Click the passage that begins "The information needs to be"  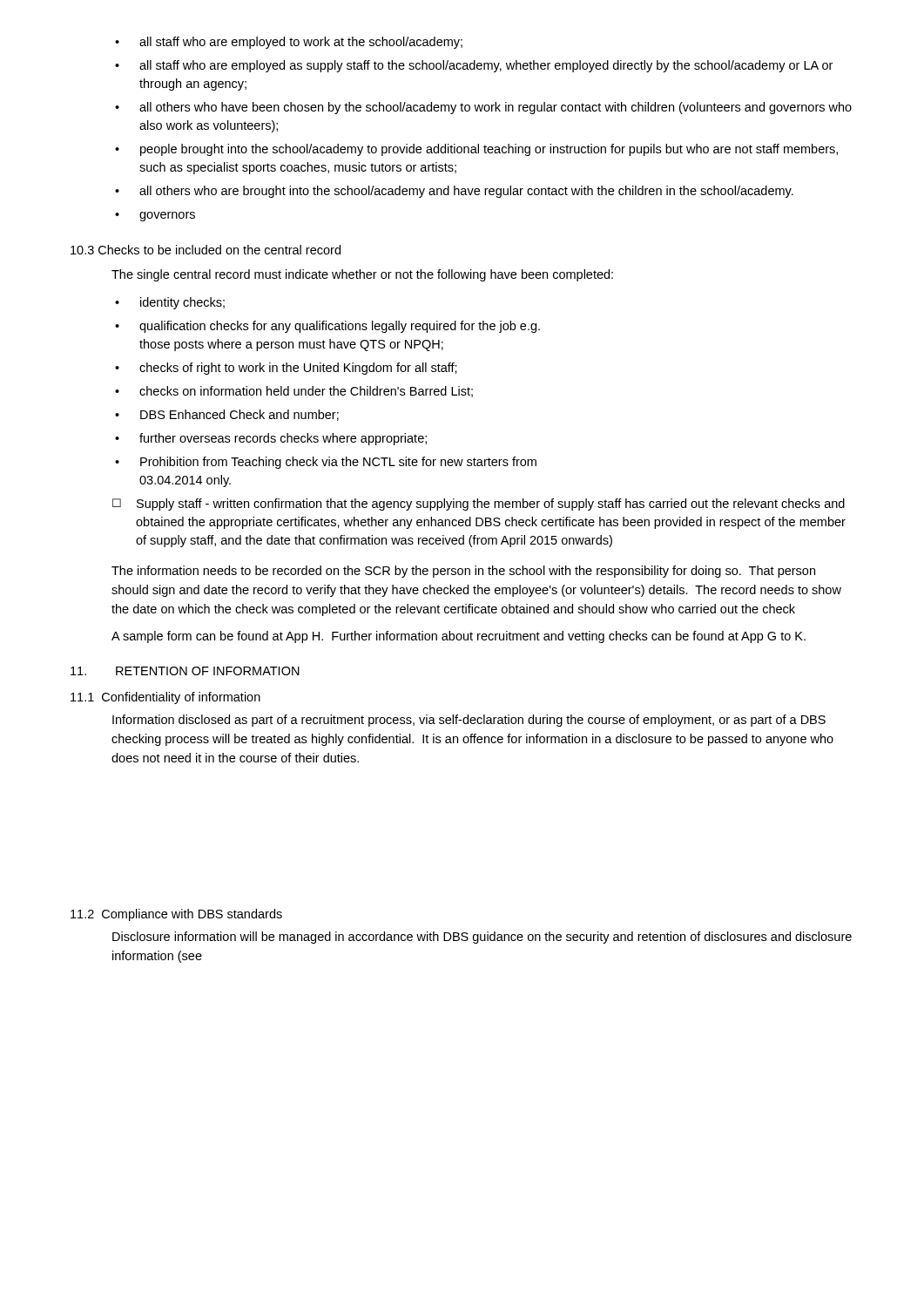(x=476, y=590)
